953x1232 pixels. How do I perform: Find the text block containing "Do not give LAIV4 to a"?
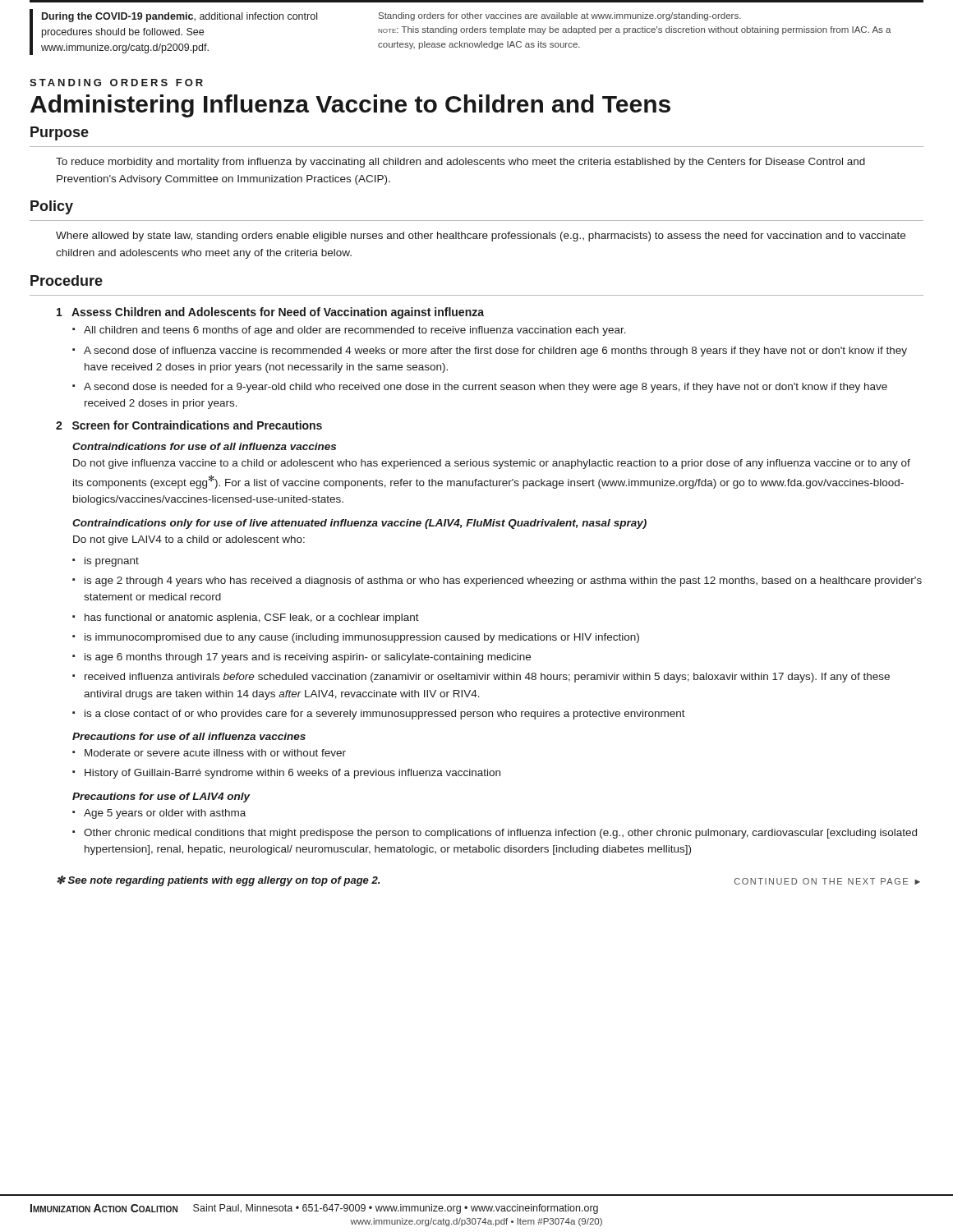pyautogui.click(x=189, y=539)
